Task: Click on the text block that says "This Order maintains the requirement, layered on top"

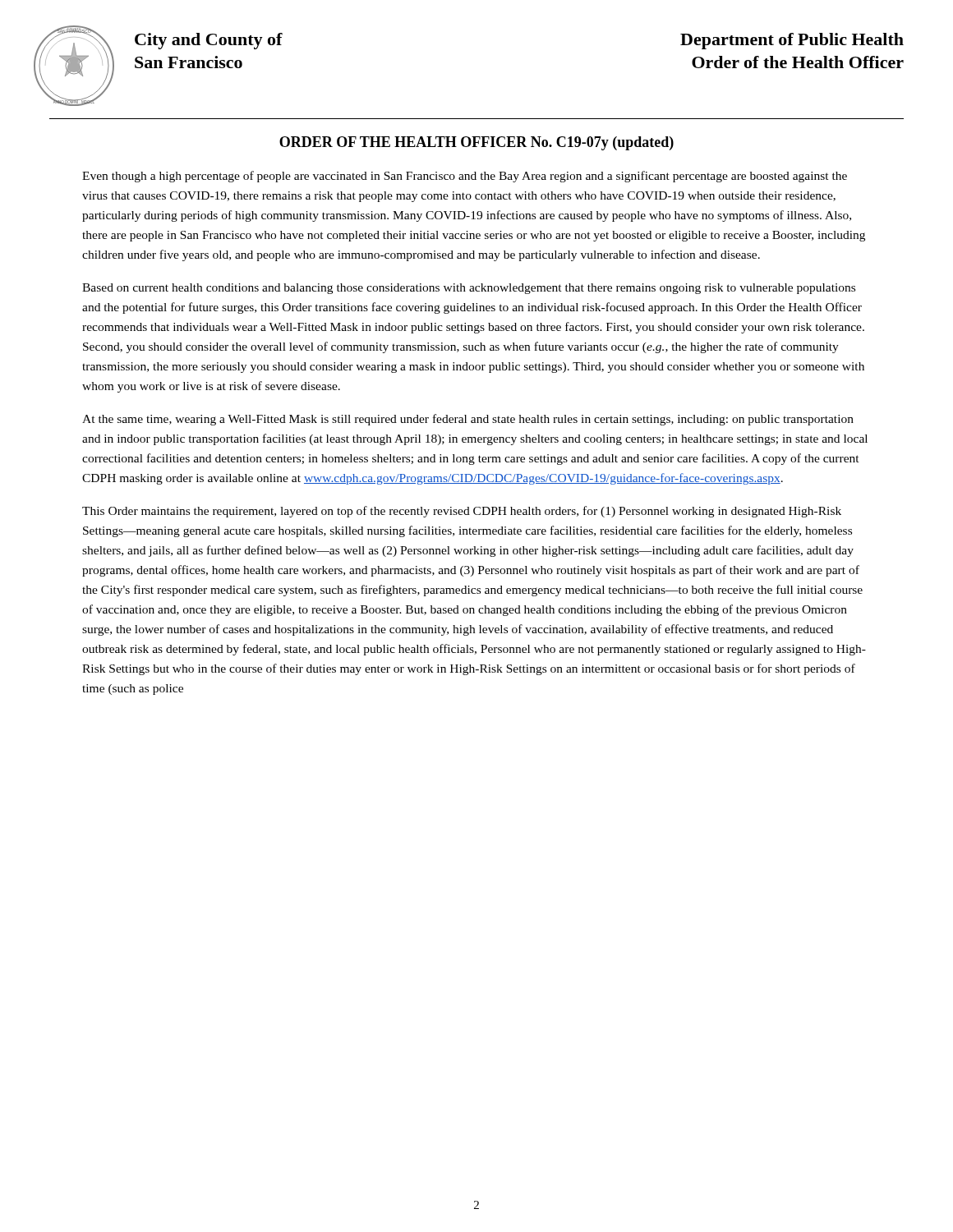Action: pos(476,600)
